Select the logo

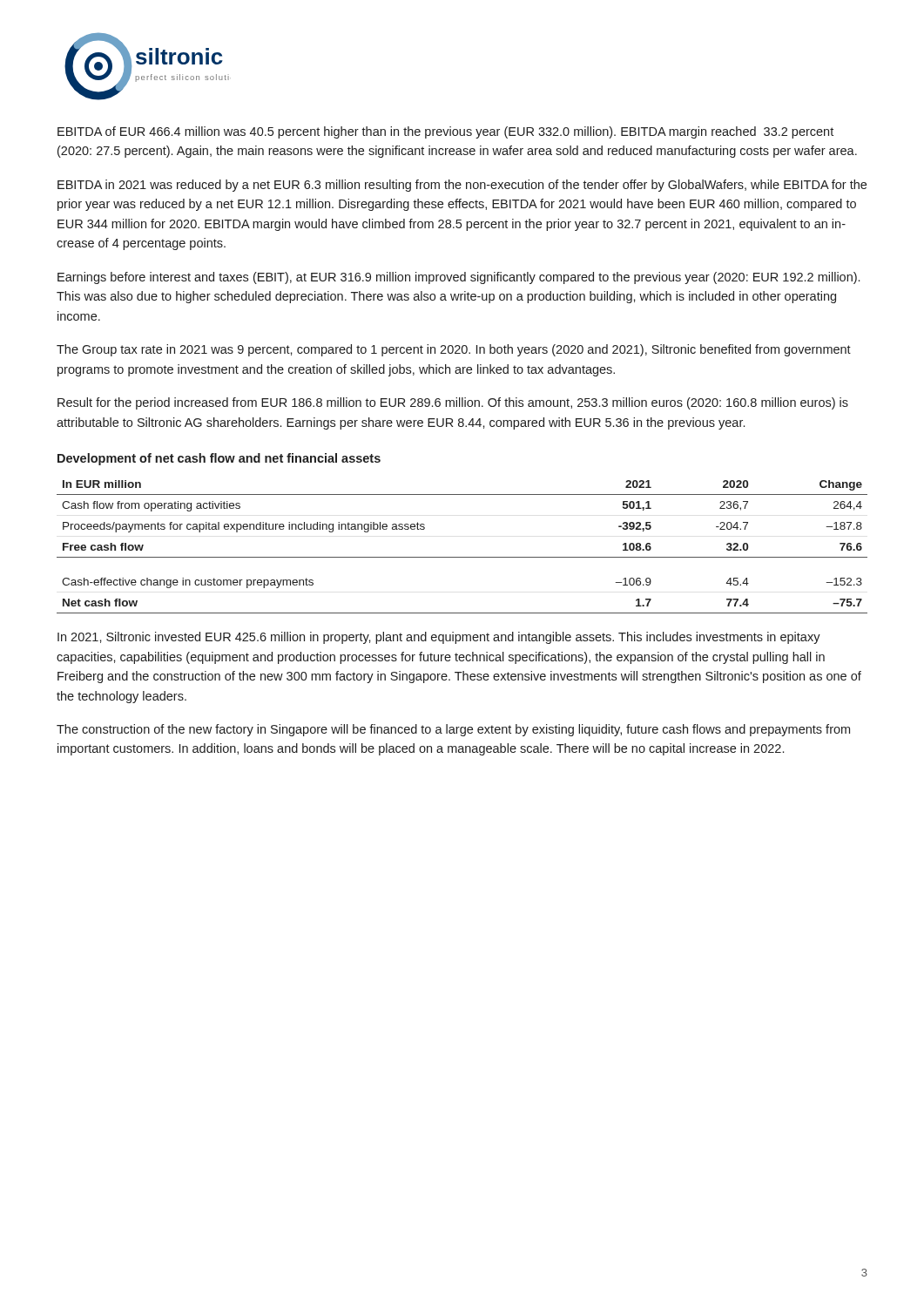click(x=144, y=65)
